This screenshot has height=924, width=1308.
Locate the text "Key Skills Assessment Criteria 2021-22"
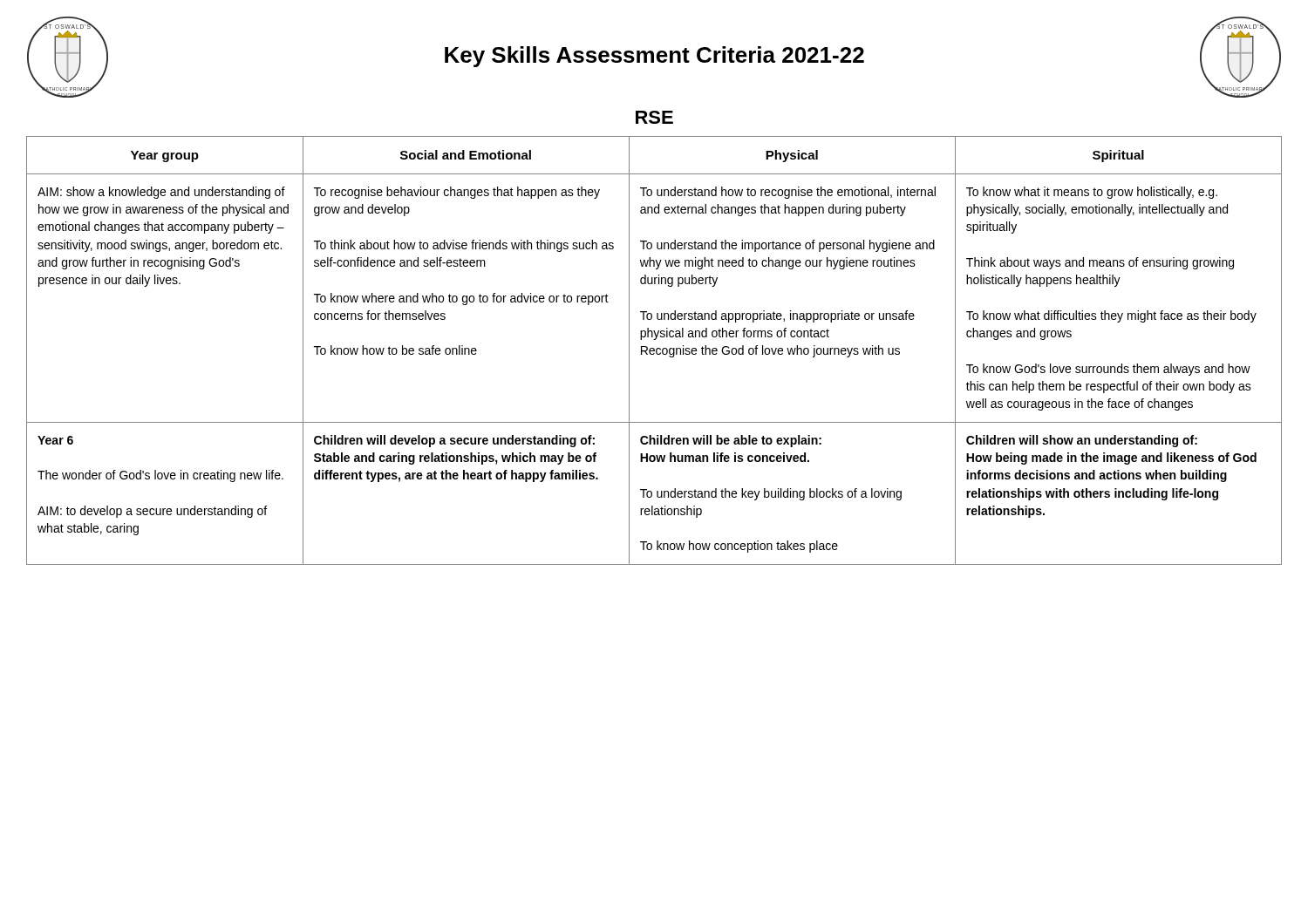tap(654, 55)
